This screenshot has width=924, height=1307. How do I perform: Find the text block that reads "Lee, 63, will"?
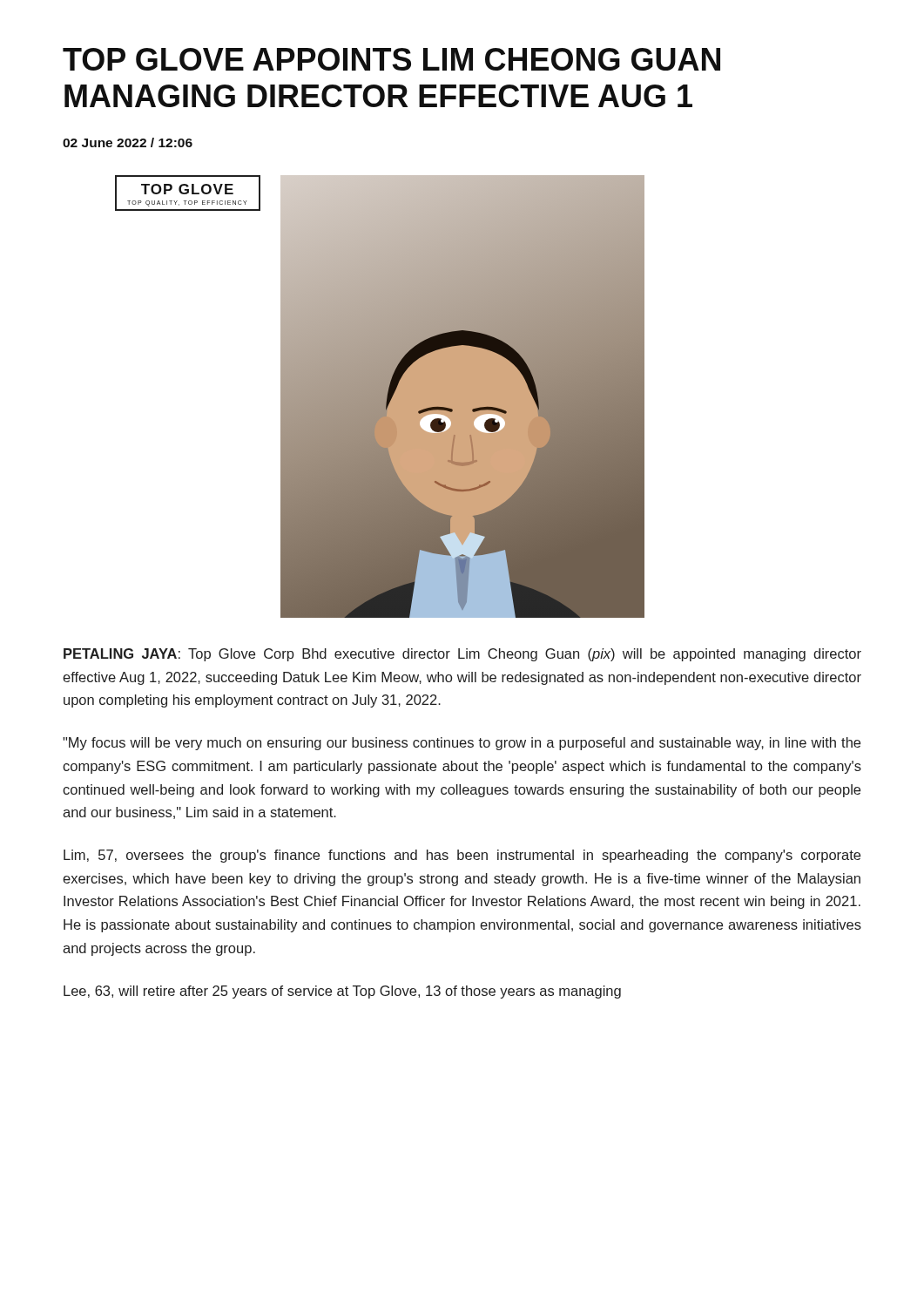[x=342, y=990]
